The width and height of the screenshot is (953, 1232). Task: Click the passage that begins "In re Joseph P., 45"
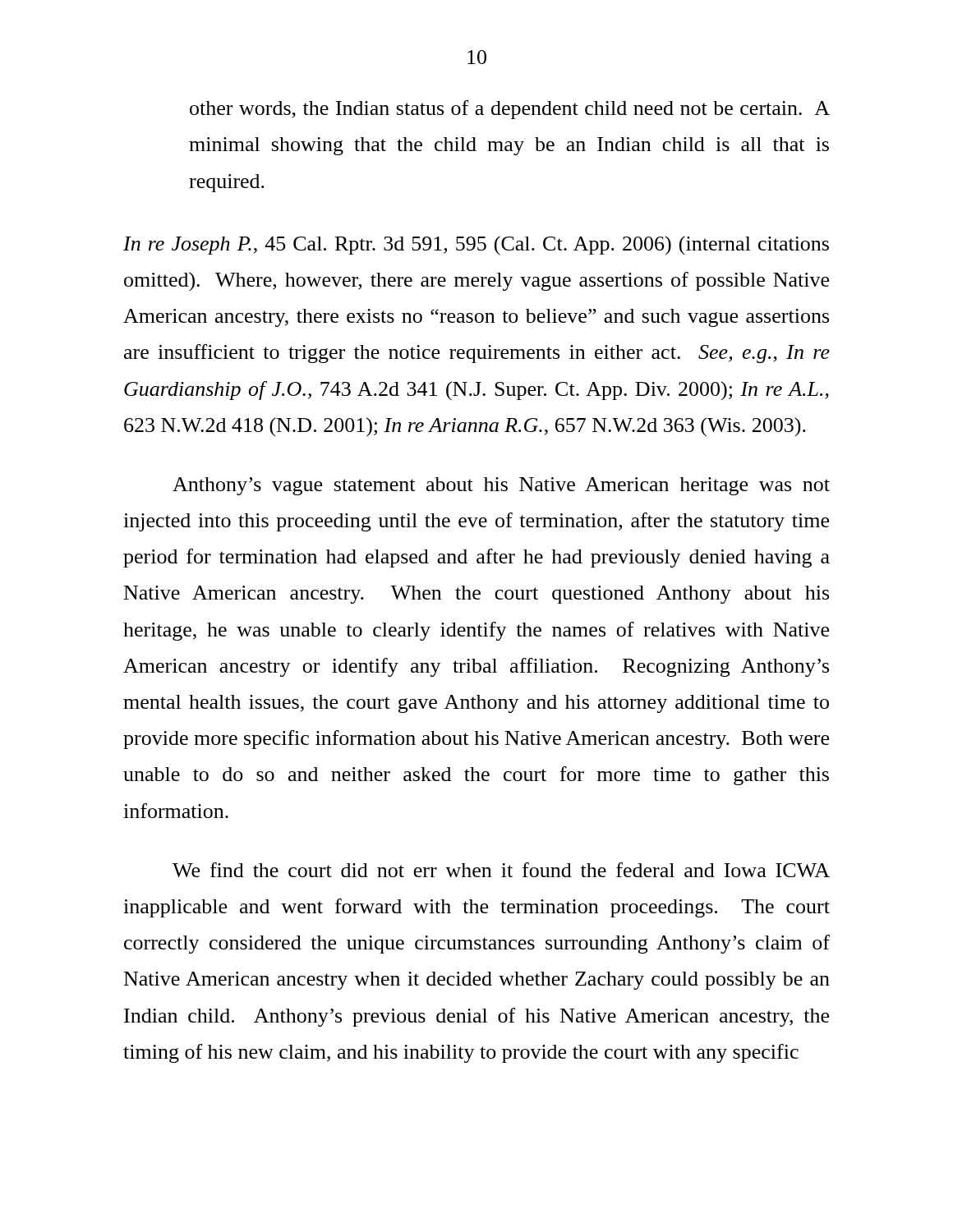(476, 245)
